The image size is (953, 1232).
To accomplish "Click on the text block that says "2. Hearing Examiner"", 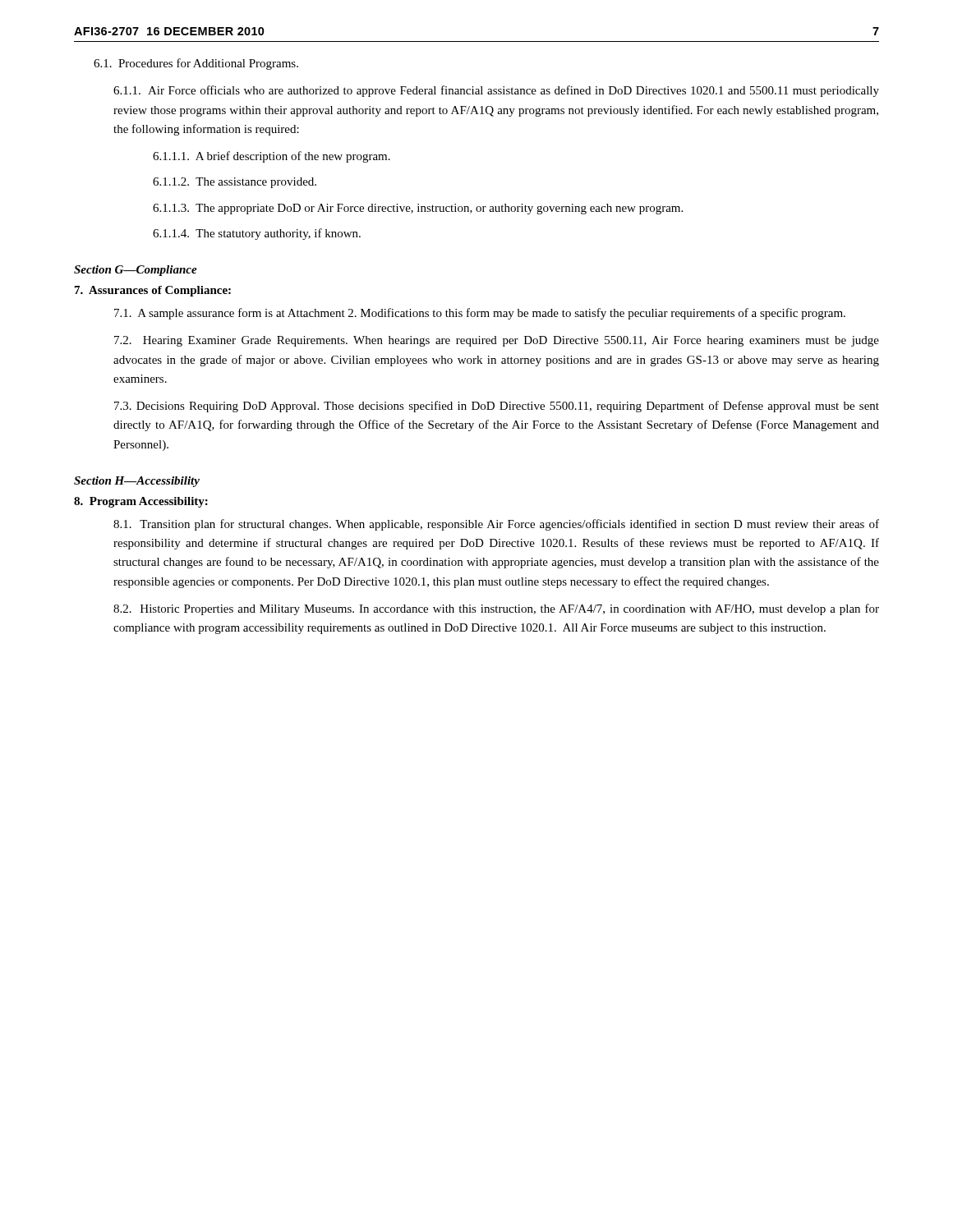I will pos(496,359).
